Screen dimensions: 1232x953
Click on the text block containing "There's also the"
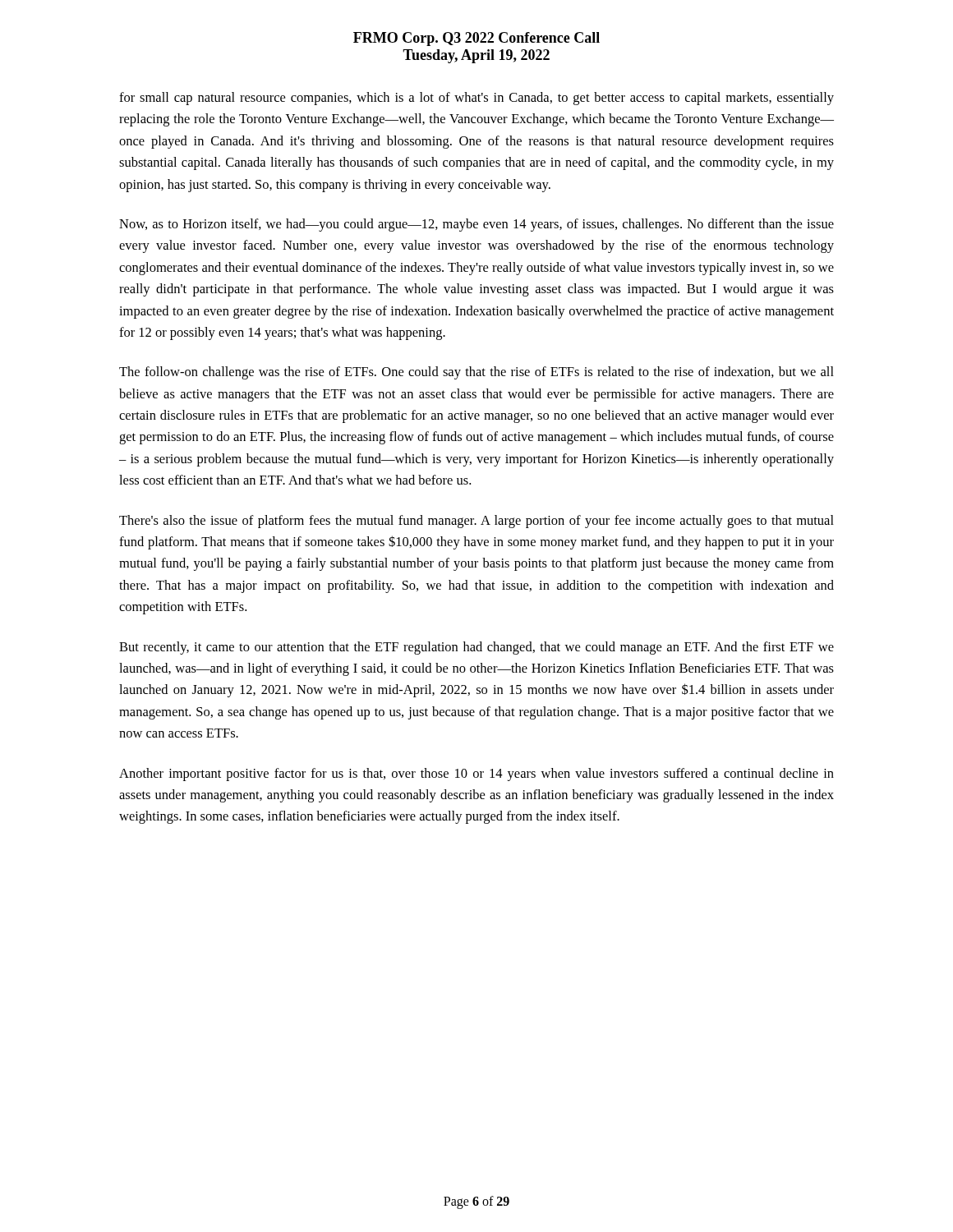pos(476,563)
